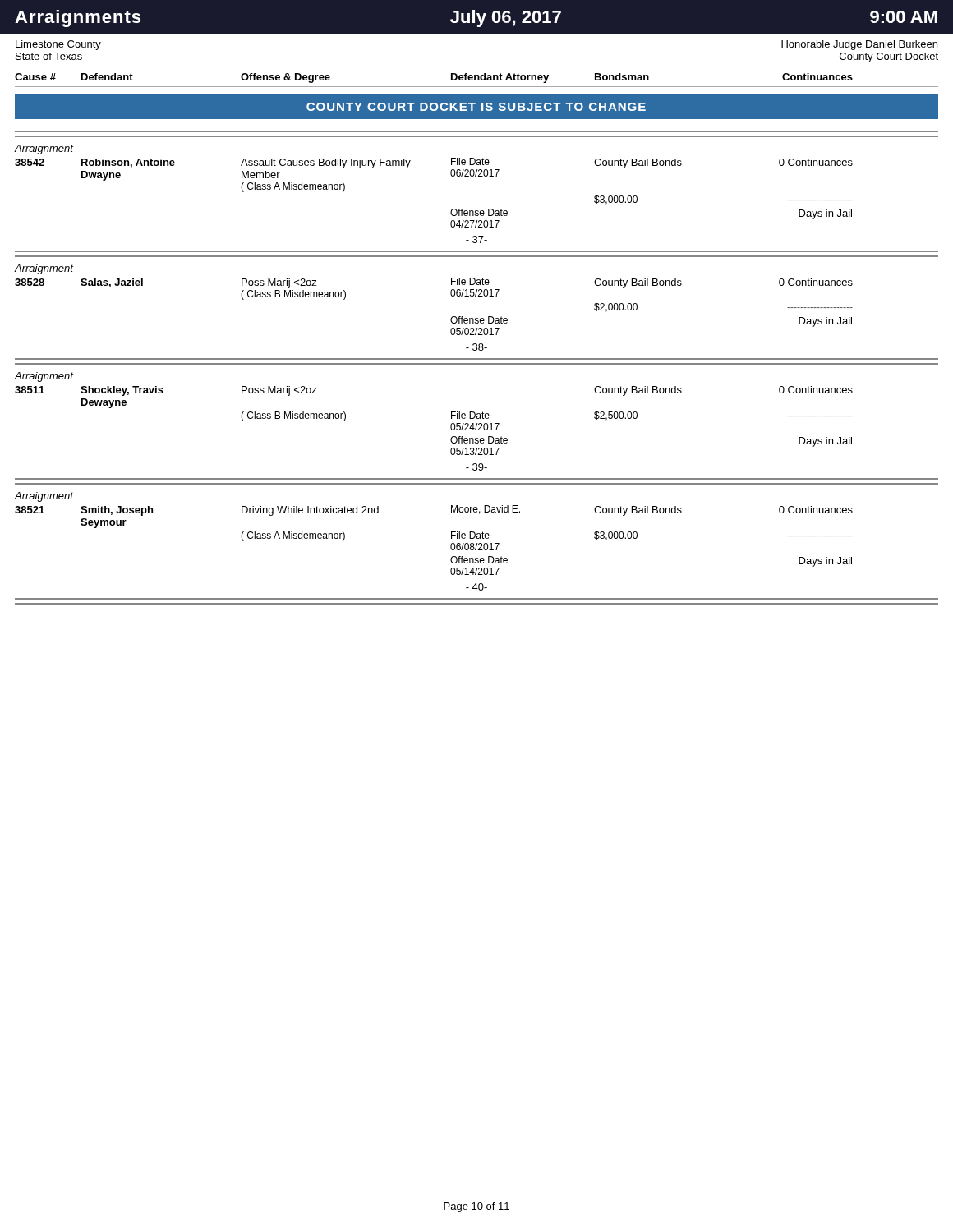Select the text block starting "38511 Shockley, TravisDewayne Poss Marij <2oz County"
Image resolution: width=953 pixels, height=1232 pixels.
(476, 429)
